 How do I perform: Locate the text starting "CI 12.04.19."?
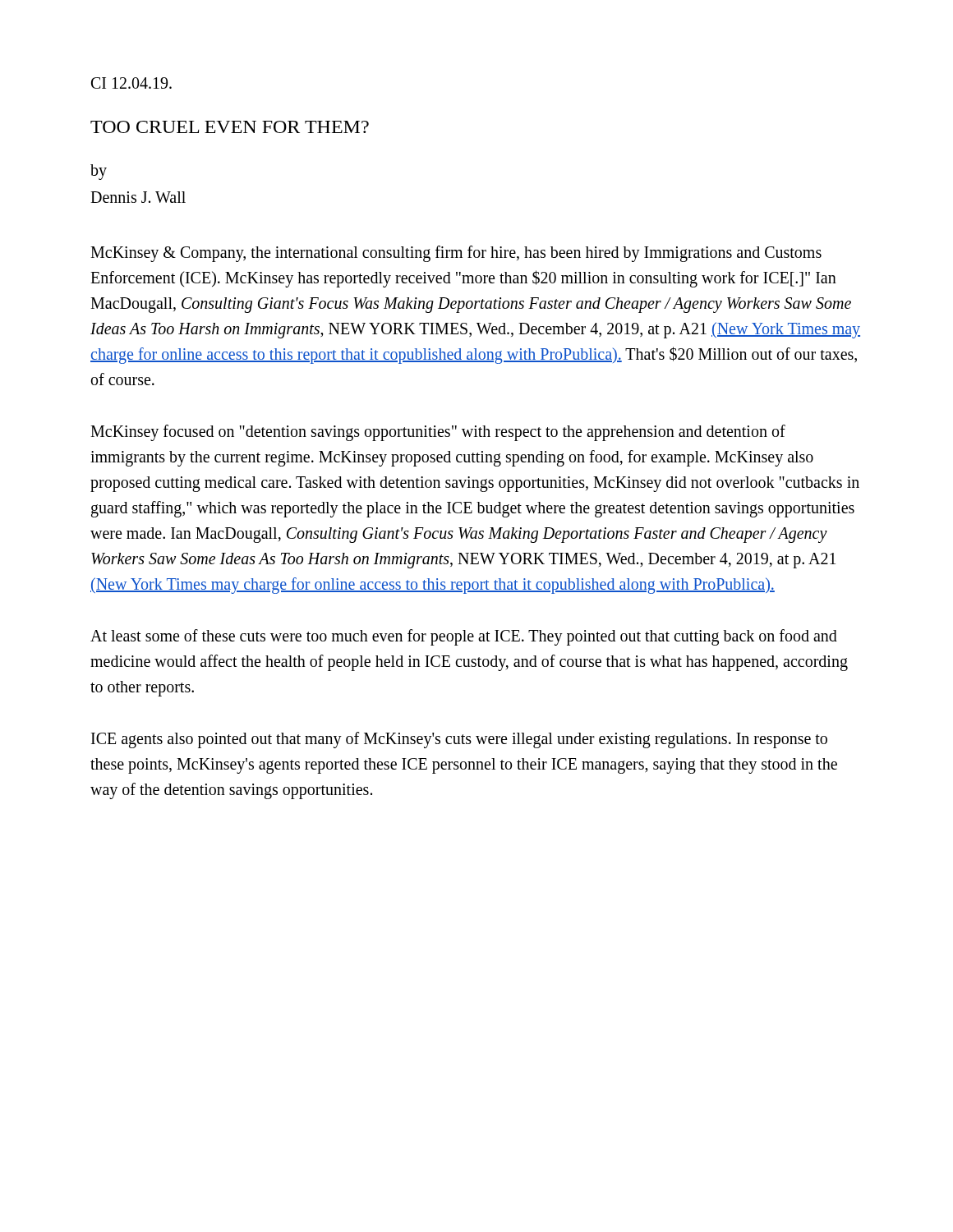131,83
